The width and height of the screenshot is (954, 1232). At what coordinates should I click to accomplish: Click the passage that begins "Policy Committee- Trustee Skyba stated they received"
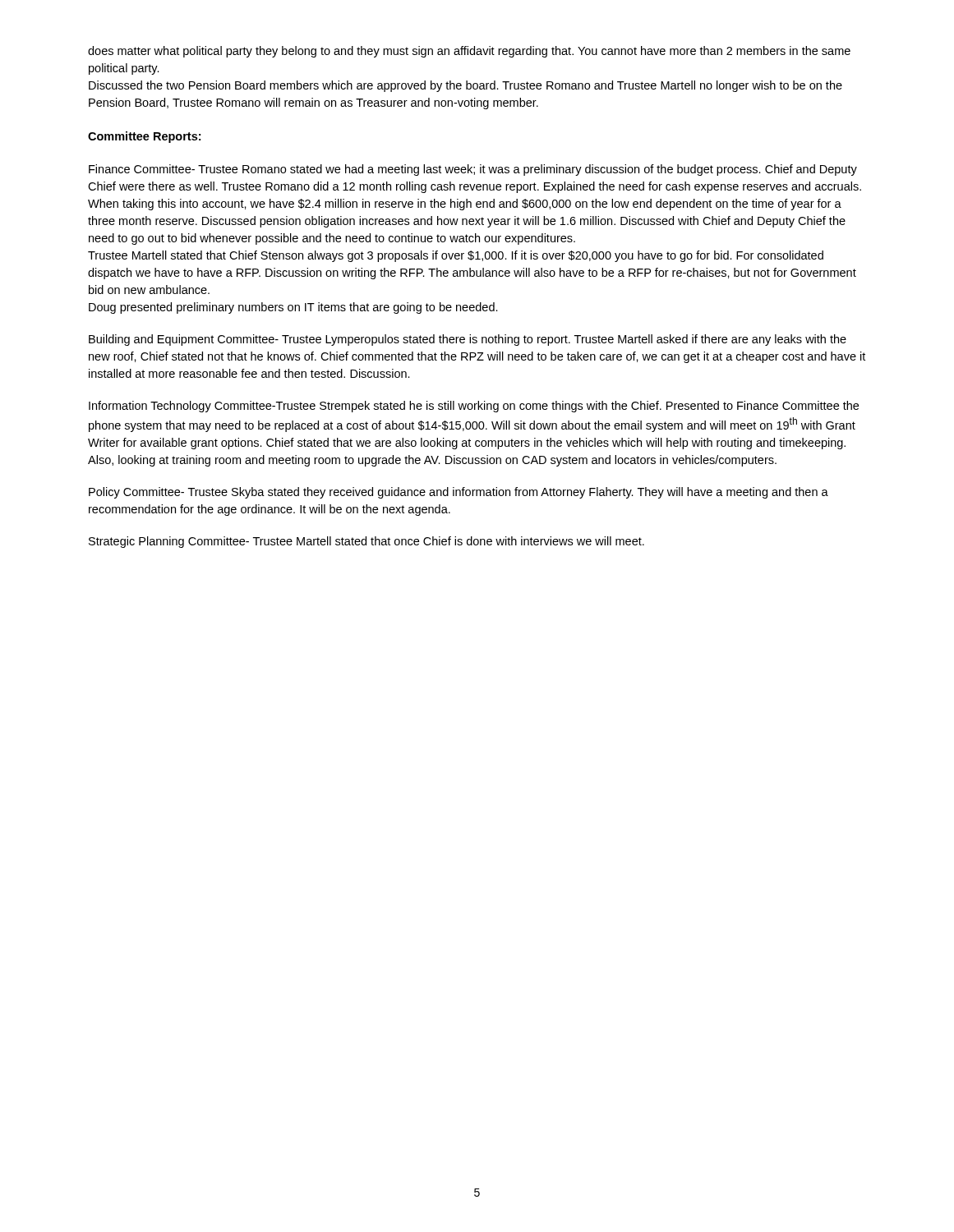[458, 501]
